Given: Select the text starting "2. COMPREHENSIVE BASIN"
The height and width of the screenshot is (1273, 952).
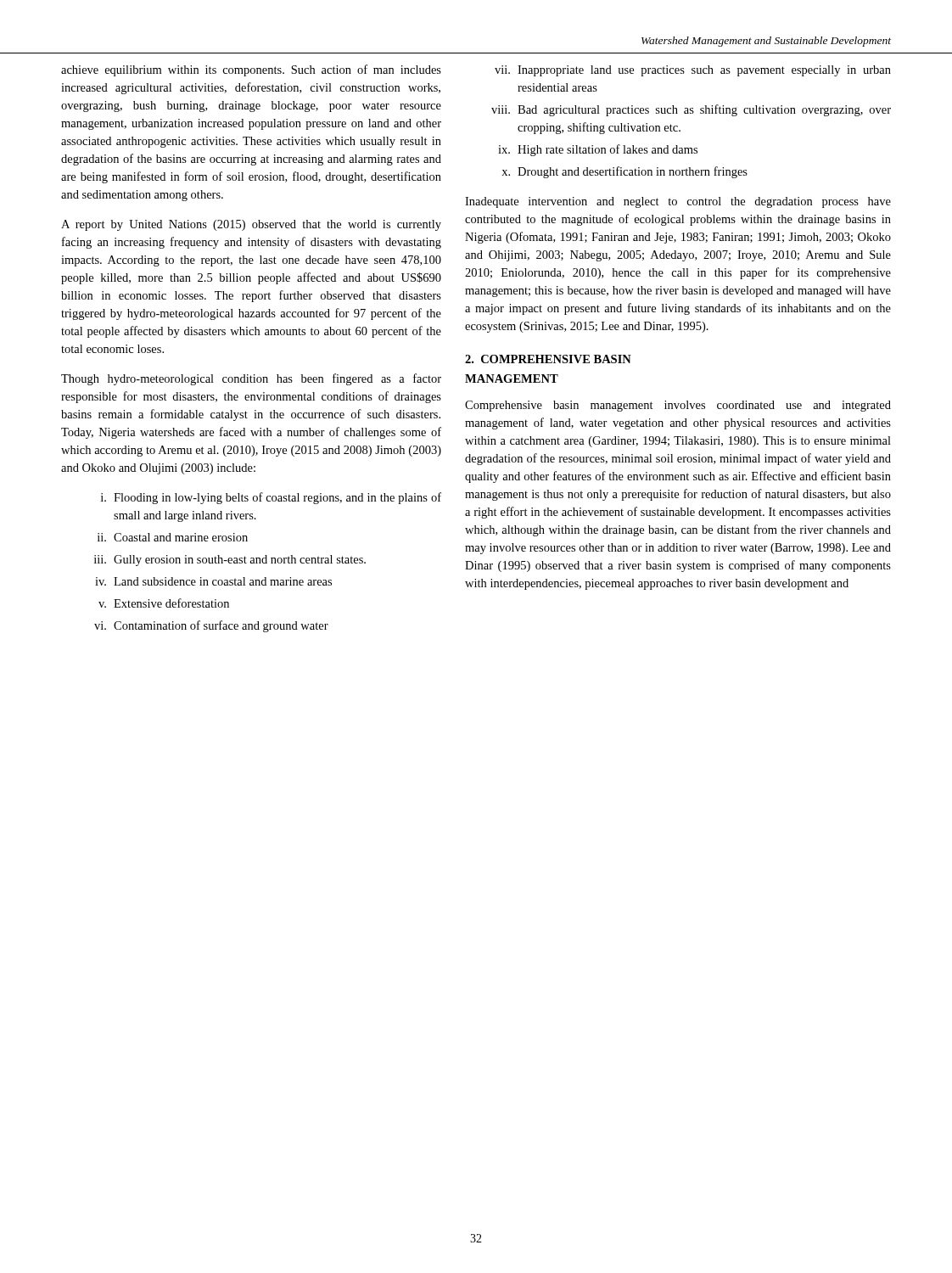Looking at the screenshot, I should tap(548, 359).
